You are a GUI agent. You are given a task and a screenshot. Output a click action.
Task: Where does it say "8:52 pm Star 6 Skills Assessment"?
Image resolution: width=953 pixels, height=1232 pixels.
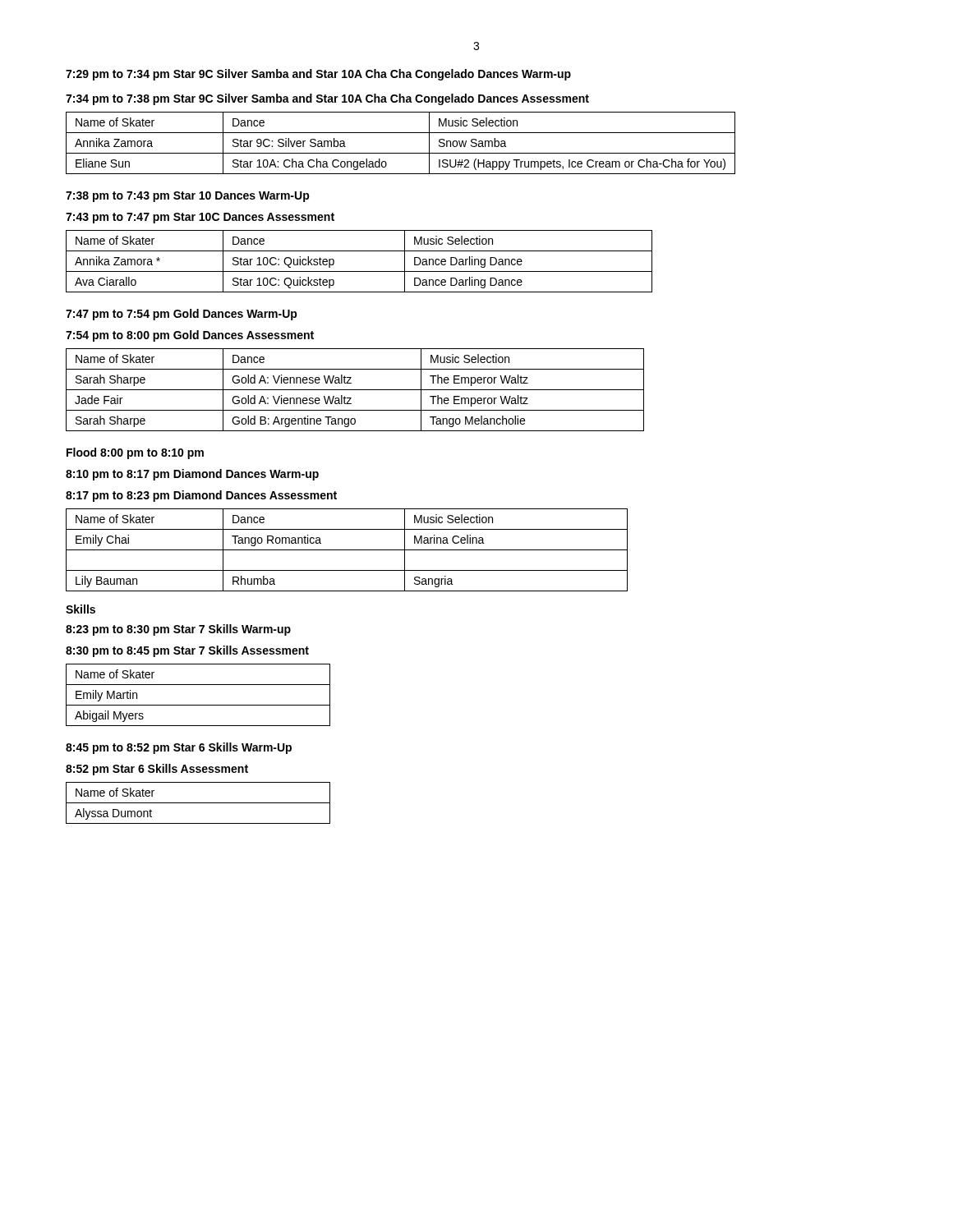(x=157, y=769)
